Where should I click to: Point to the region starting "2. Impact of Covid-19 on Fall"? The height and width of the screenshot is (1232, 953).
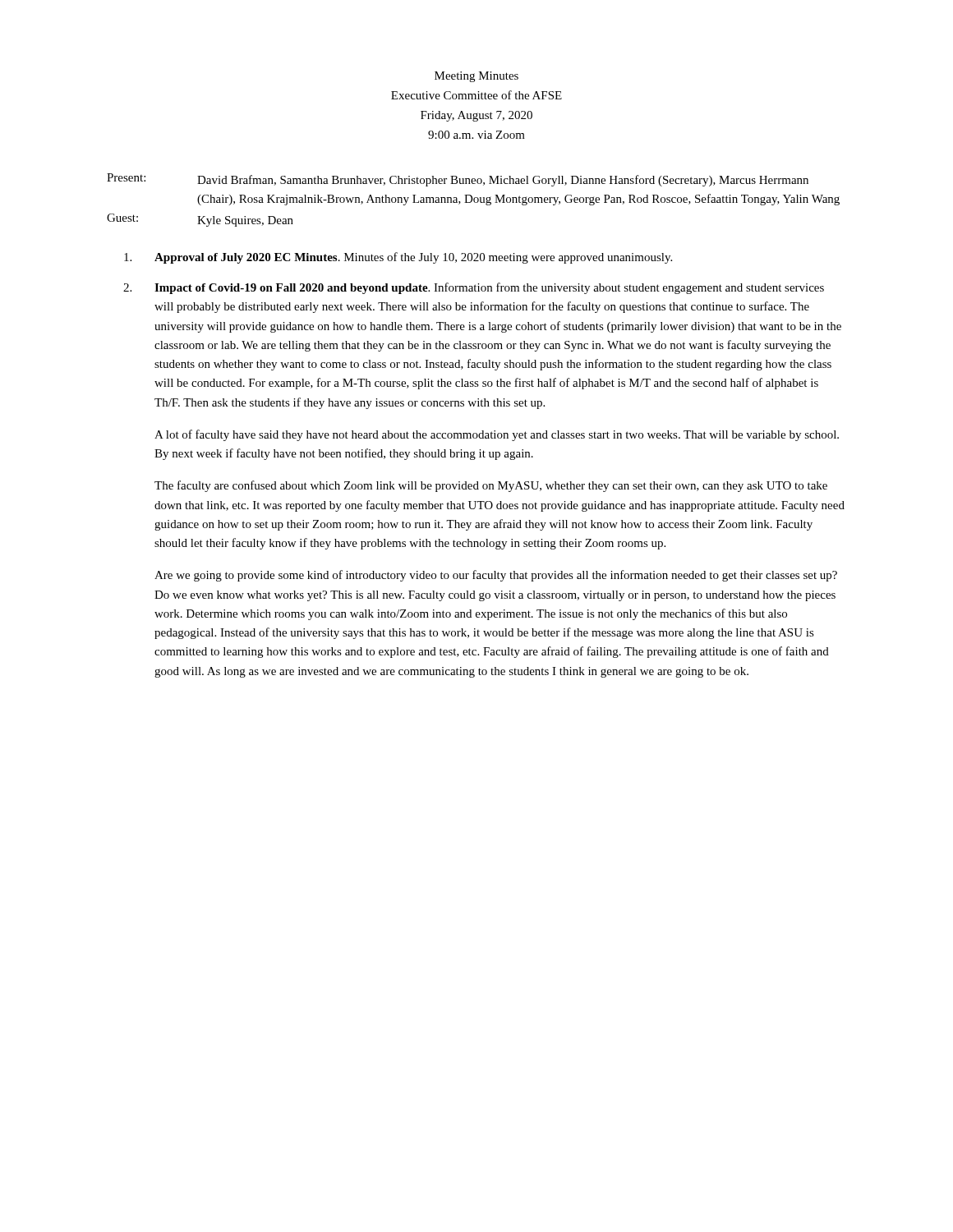click(476, 486)
